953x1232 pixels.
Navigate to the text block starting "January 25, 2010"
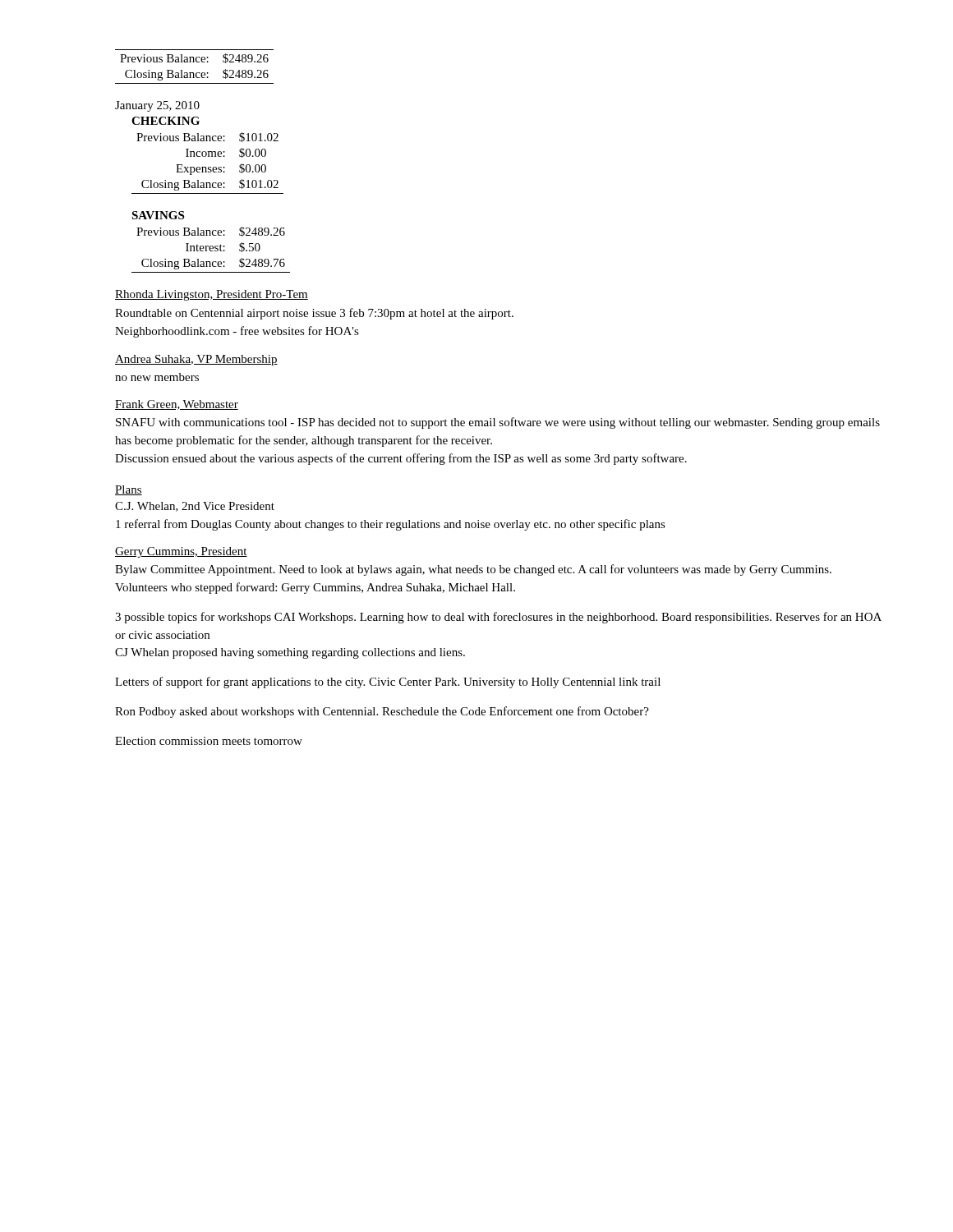pyautogui.click(x=157, y=105)
